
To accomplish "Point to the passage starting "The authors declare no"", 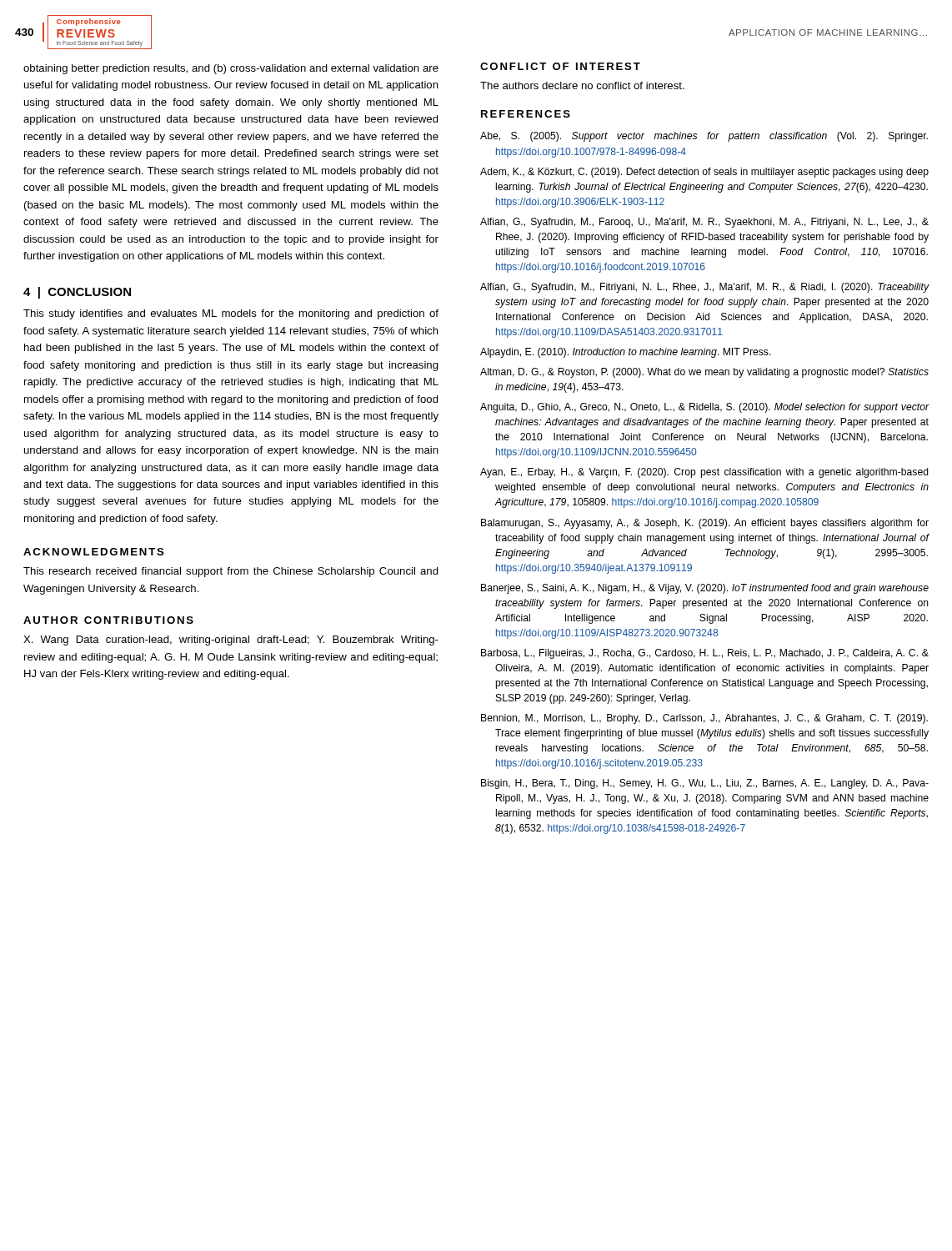I will [x=583, y=85].
